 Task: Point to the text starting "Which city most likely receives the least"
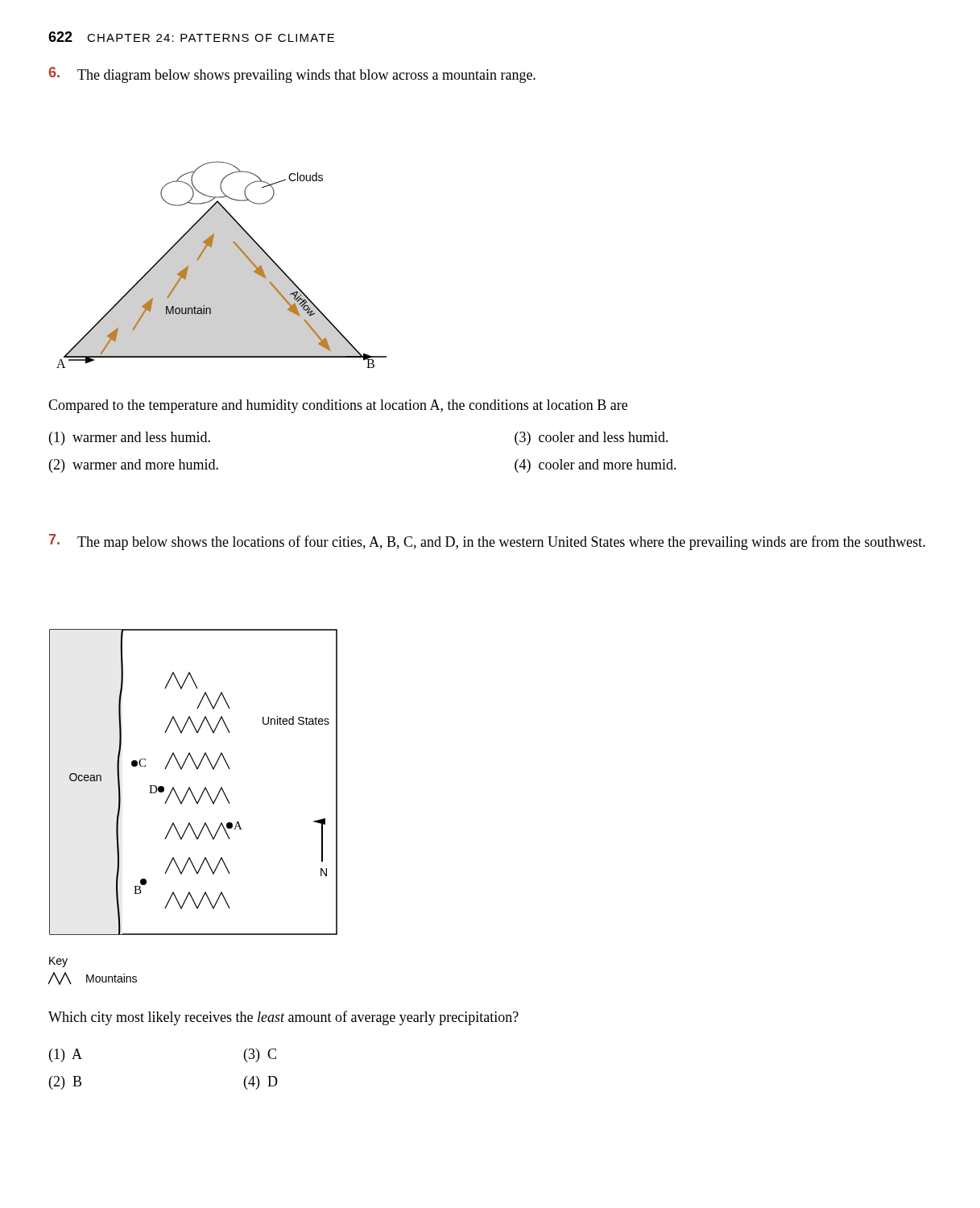tap(284, 1017)
